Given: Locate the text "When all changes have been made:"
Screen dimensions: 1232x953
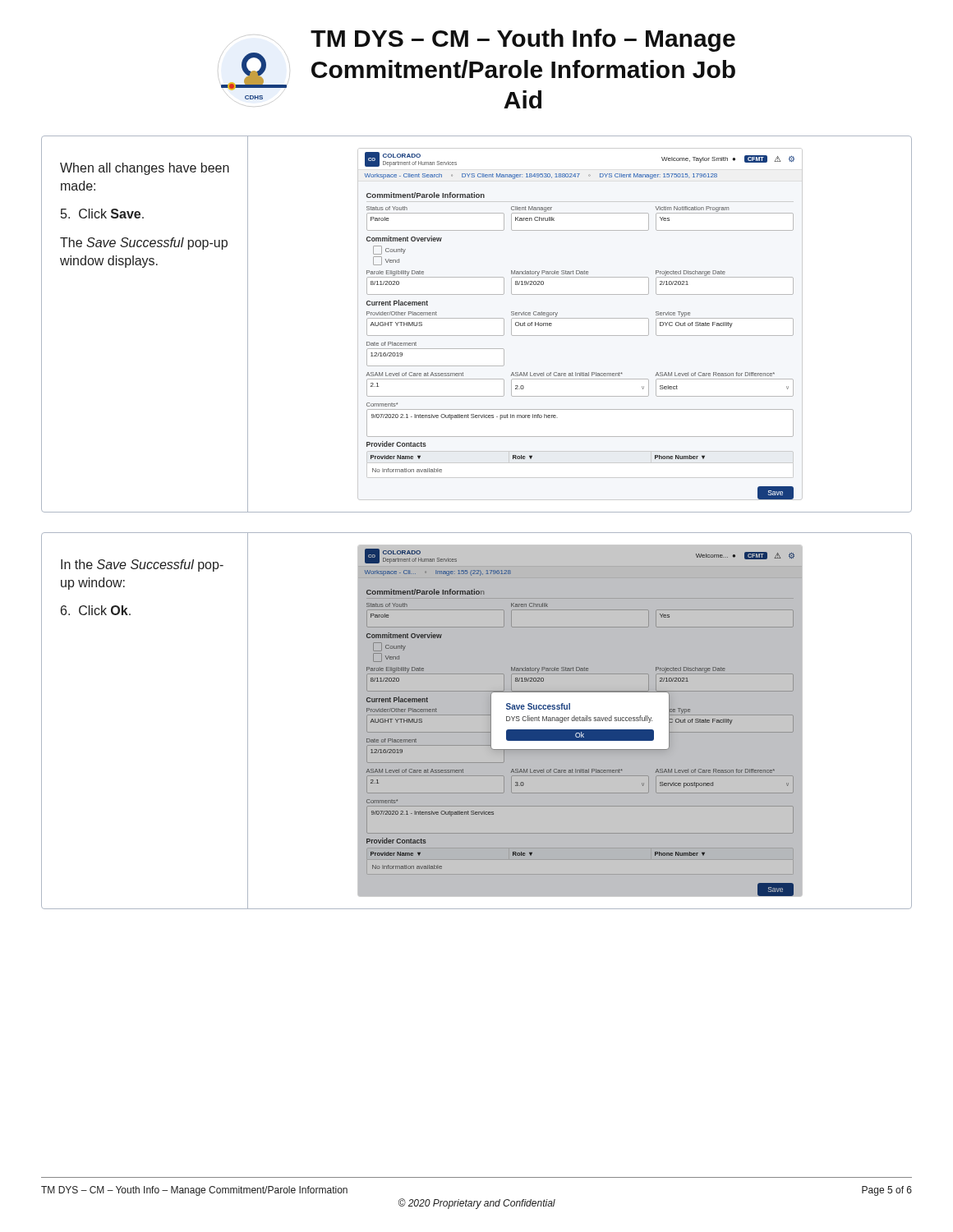Looking at the screenshot, I should 145,177.
